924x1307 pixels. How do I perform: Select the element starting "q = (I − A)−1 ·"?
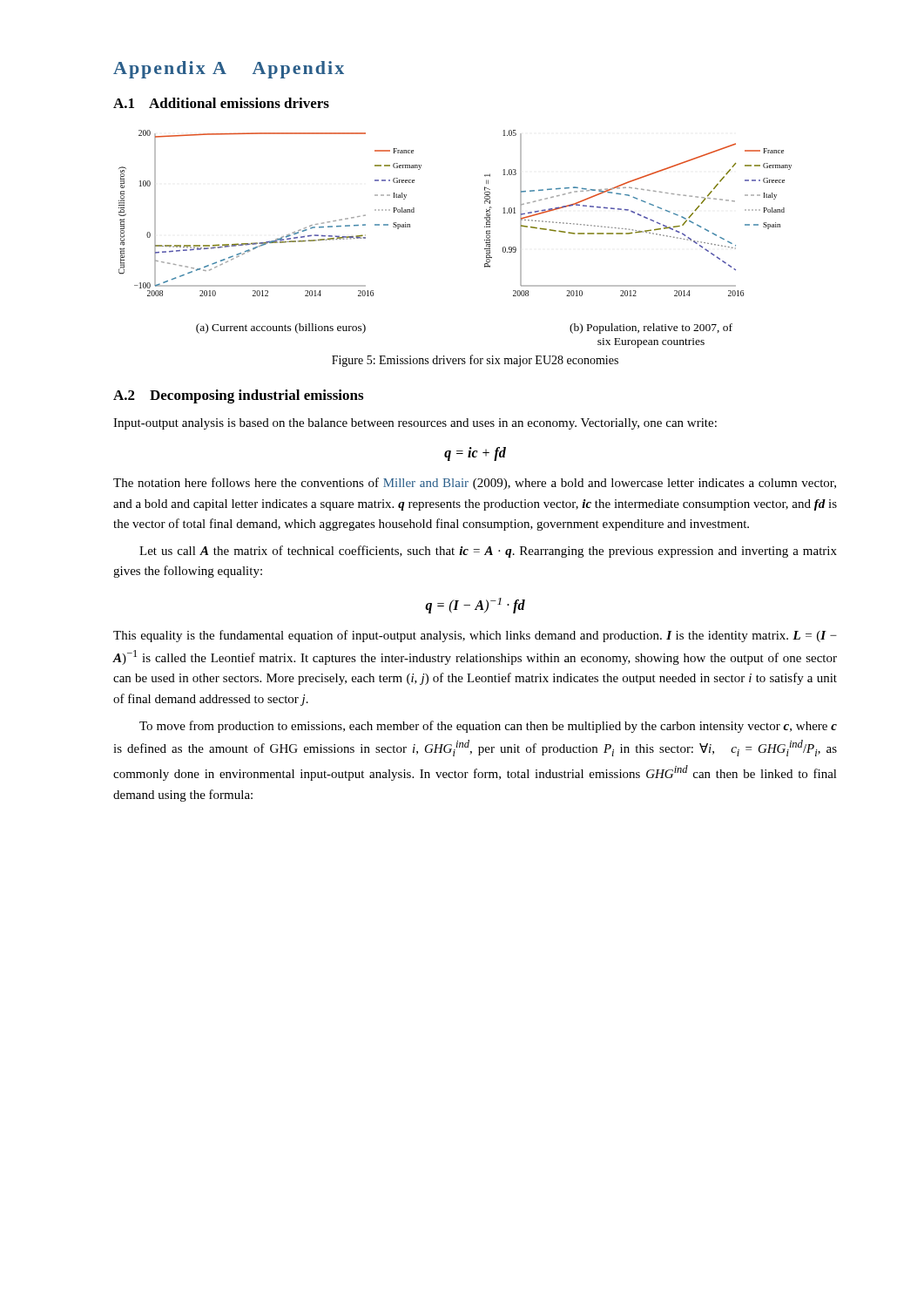tap(475, 603)
